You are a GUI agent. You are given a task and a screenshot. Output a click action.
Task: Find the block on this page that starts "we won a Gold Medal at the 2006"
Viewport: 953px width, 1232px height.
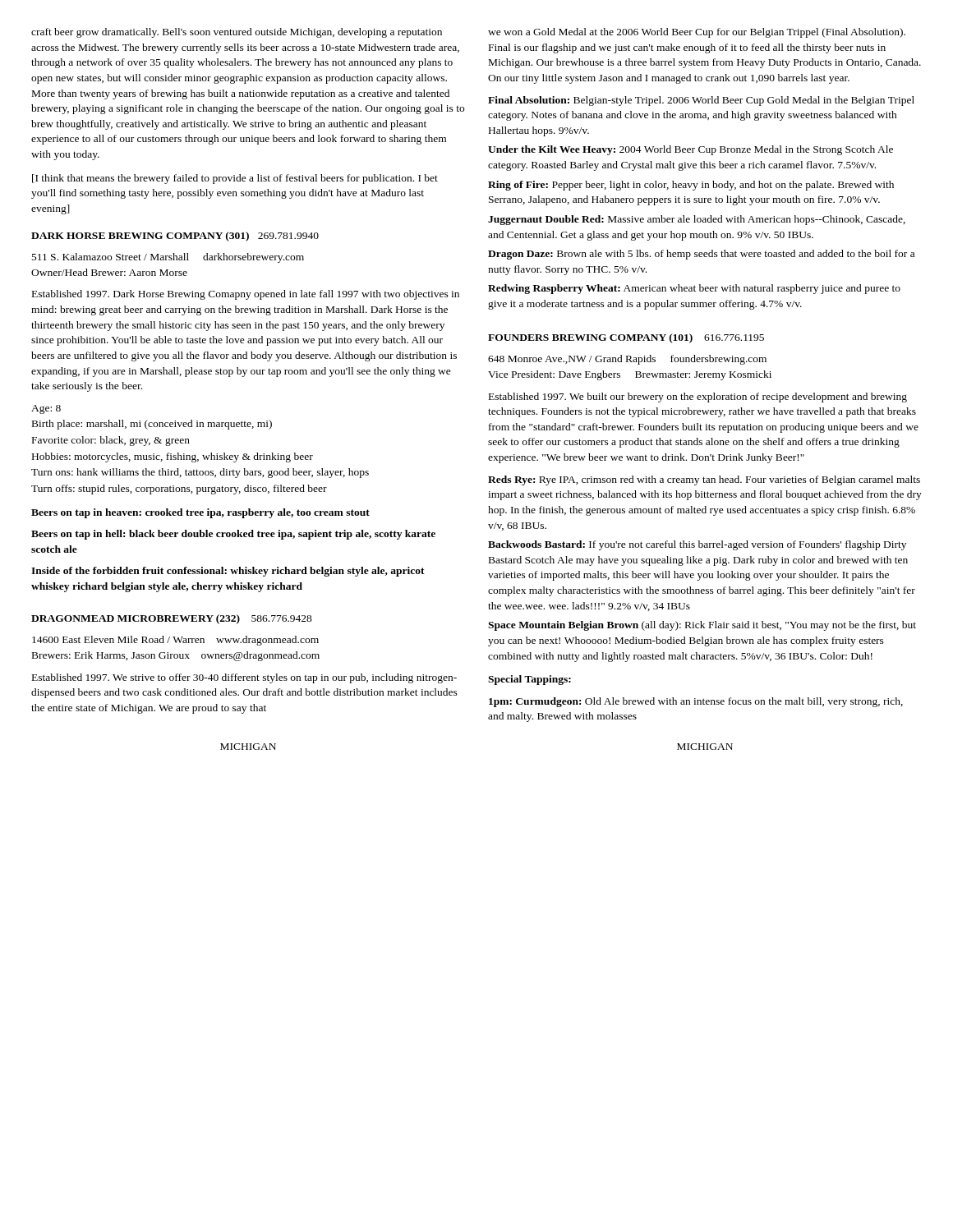(x=705, y=55)
